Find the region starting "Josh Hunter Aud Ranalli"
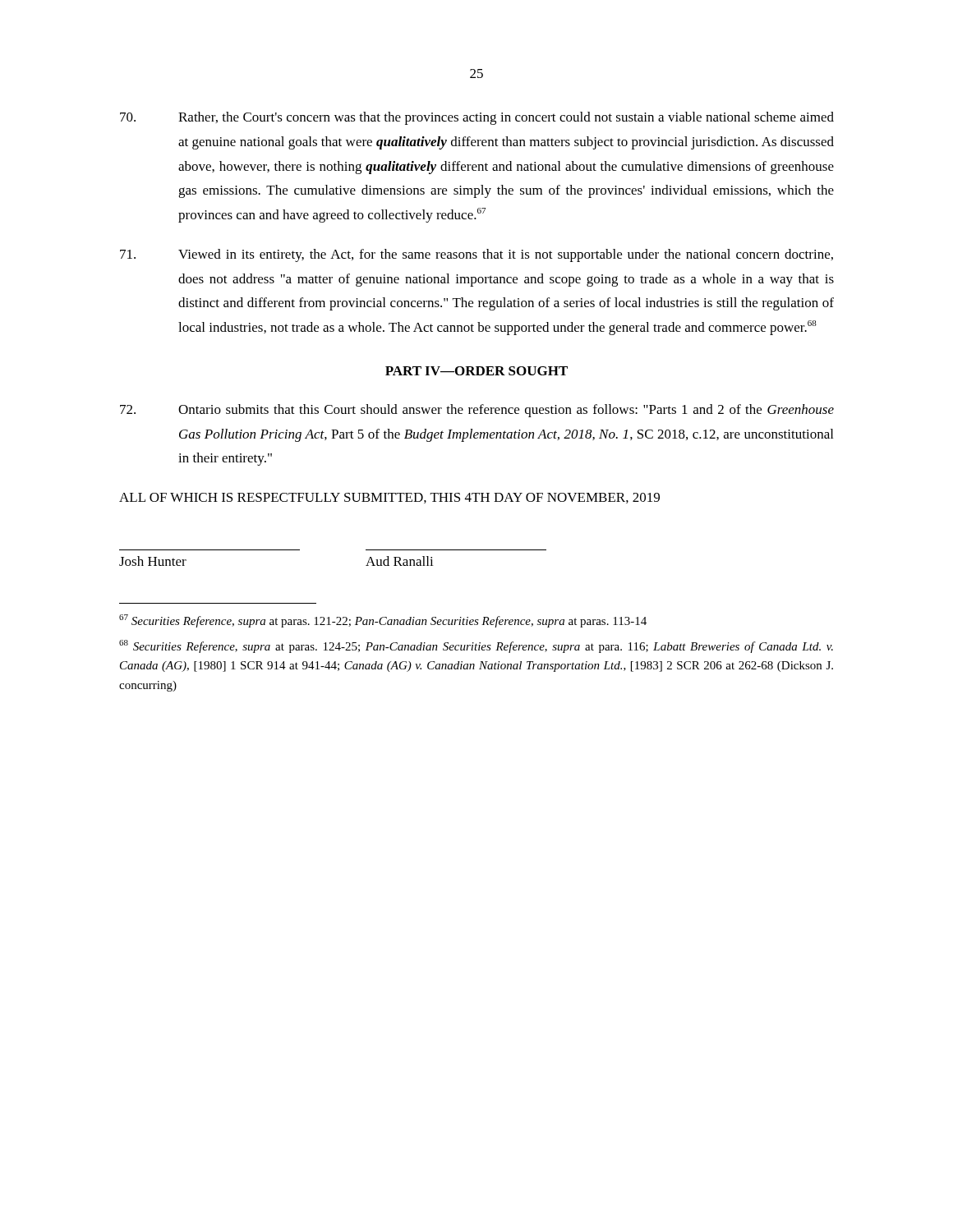 click(152, 561)
